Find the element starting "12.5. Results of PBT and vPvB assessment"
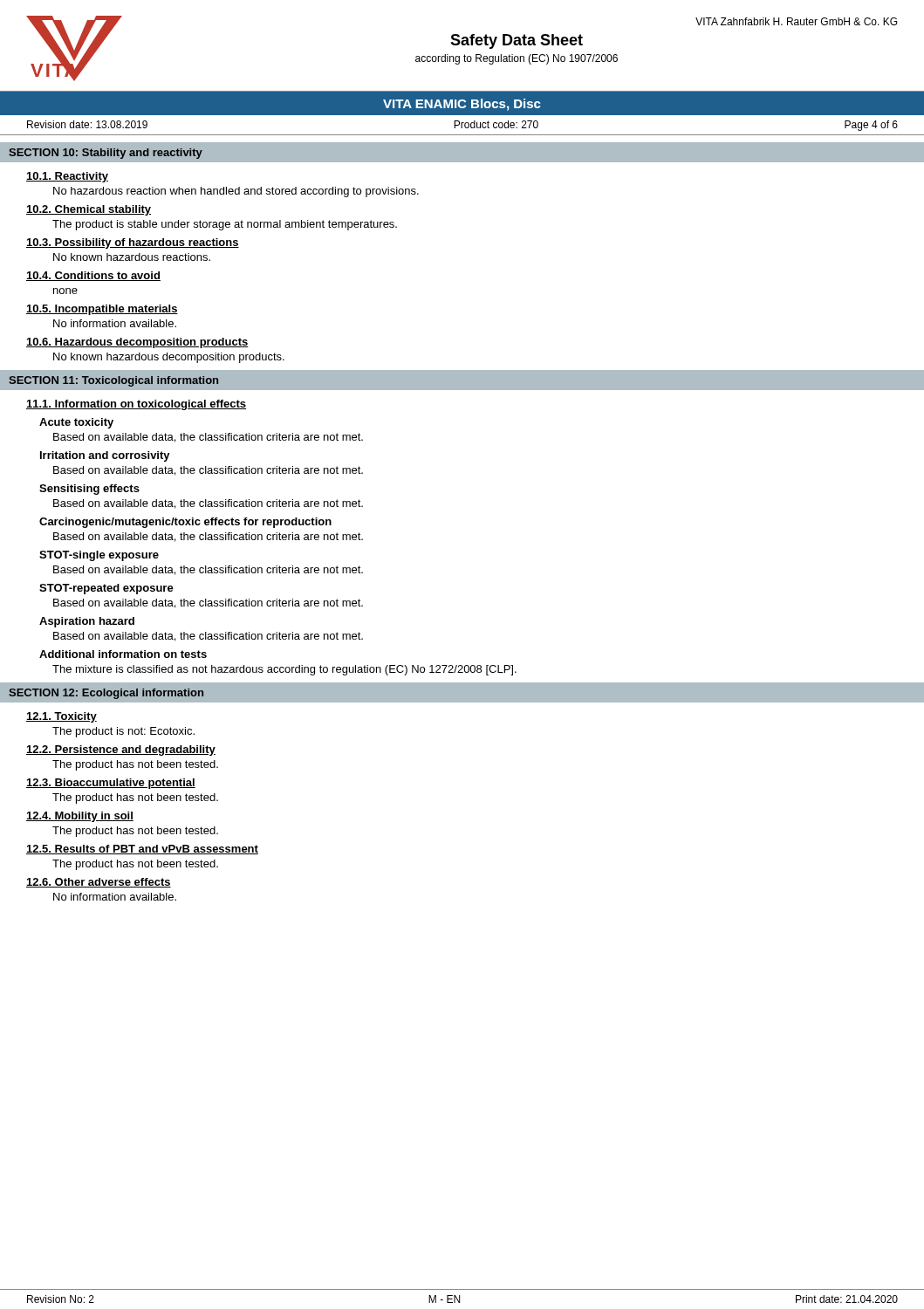 point(142,849)
